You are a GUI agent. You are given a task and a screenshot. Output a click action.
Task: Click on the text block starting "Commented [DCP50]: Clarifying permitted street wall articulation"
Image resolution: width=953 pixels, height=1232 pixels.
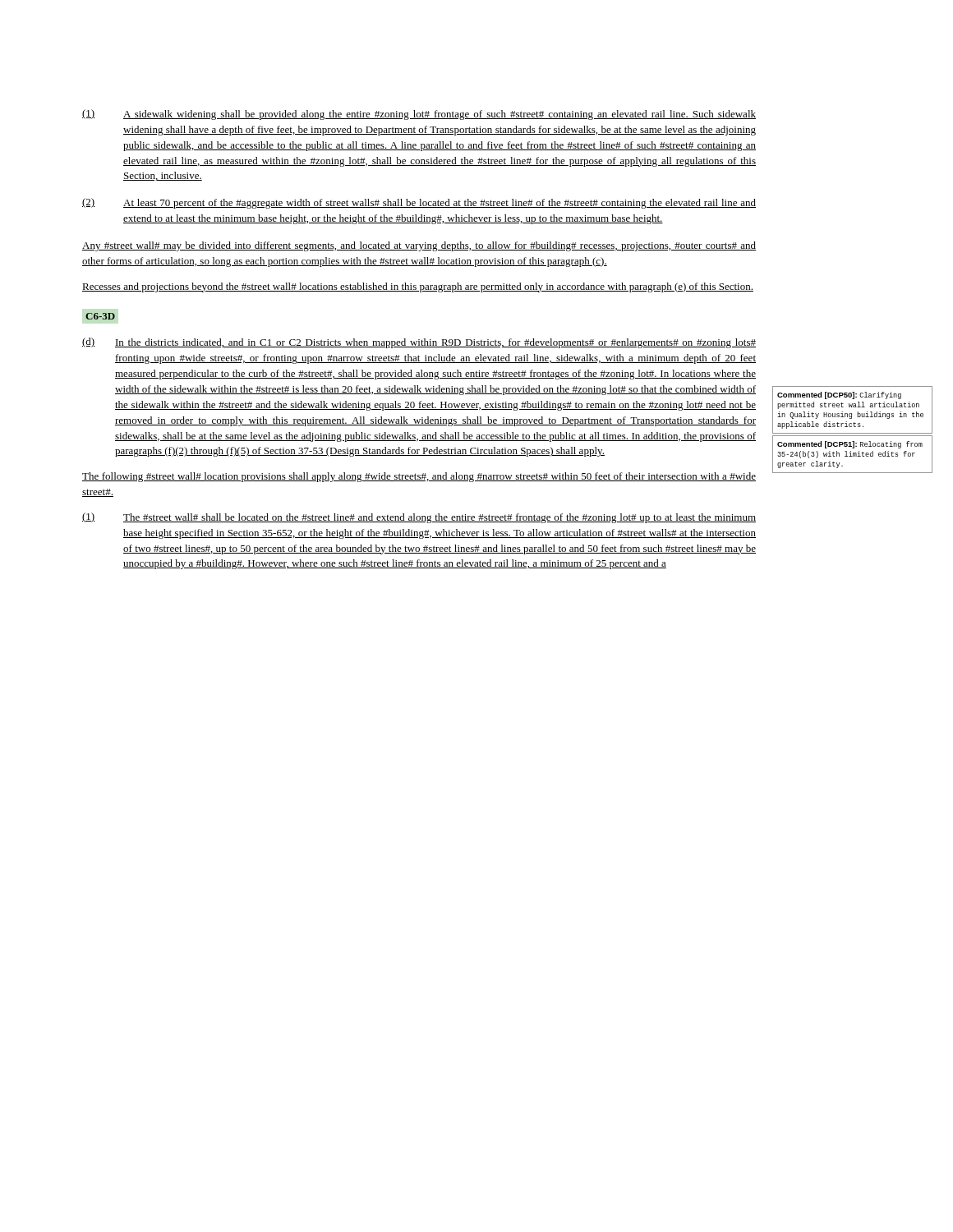pyautogui.click(x=851, y=410)
